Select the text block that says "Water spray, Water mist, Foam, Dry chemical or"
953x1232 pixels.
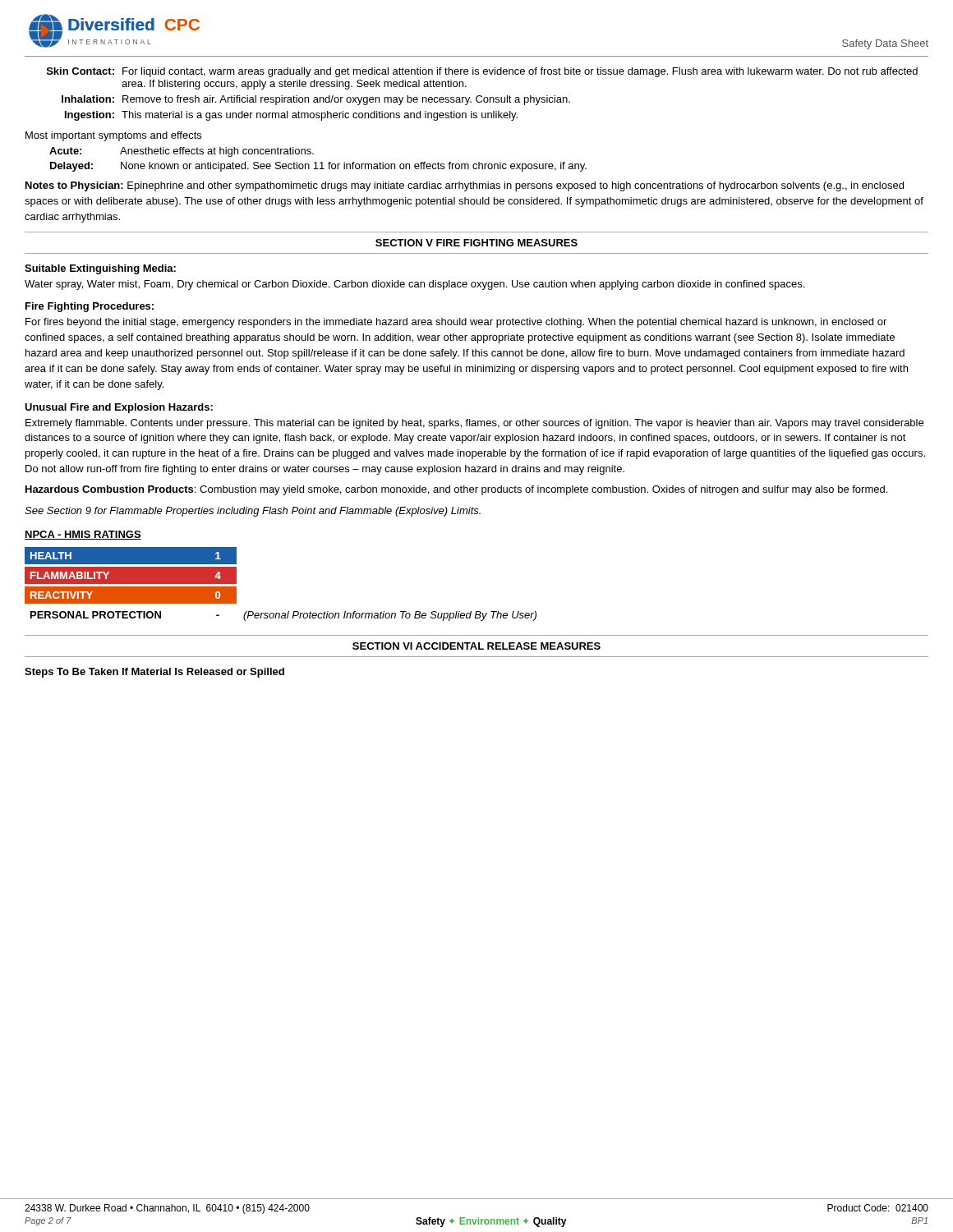click(415, 283)
